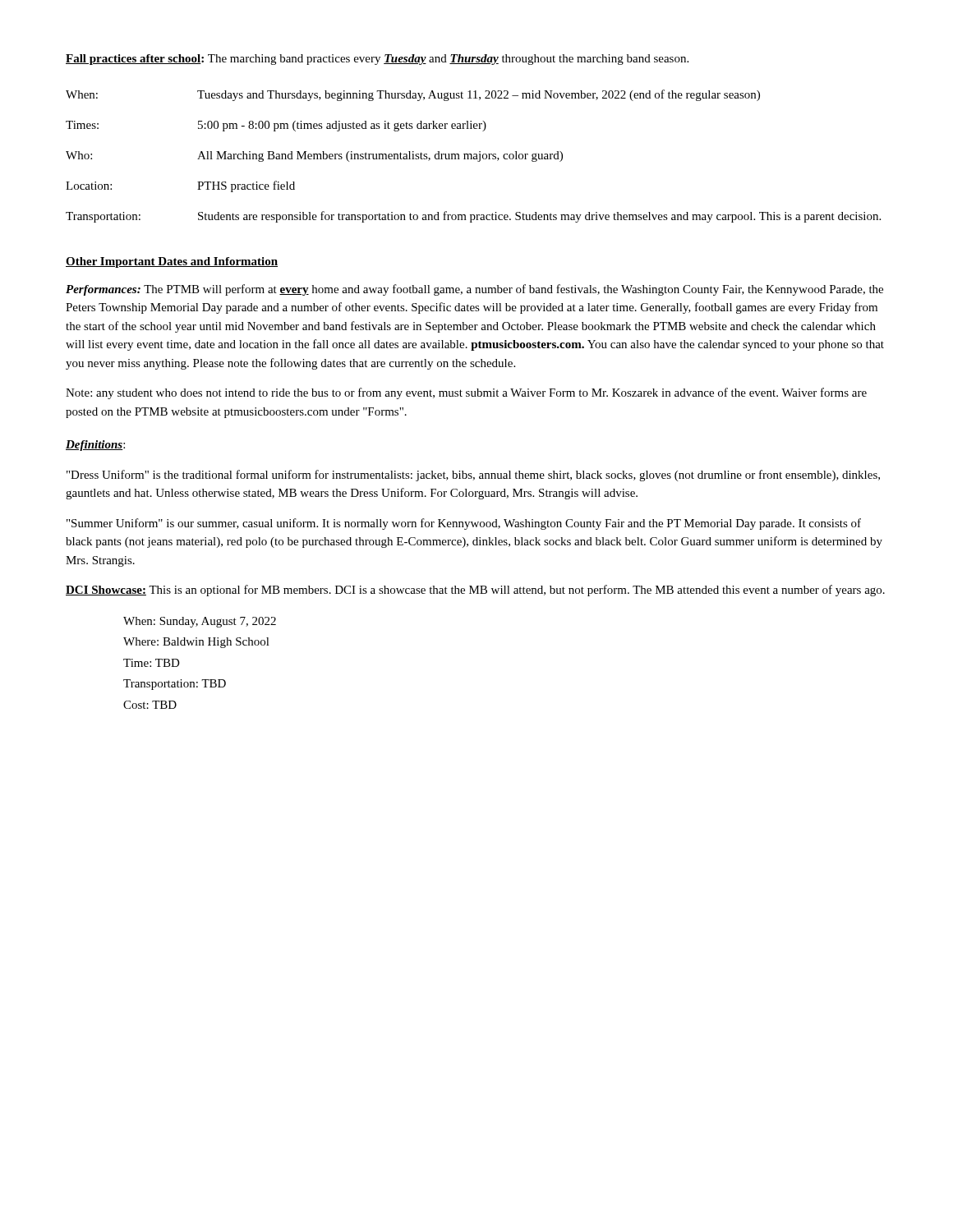
Task: Select the text block containing "DCI Showcase: This is an optional for"
Action: [476, 590]
